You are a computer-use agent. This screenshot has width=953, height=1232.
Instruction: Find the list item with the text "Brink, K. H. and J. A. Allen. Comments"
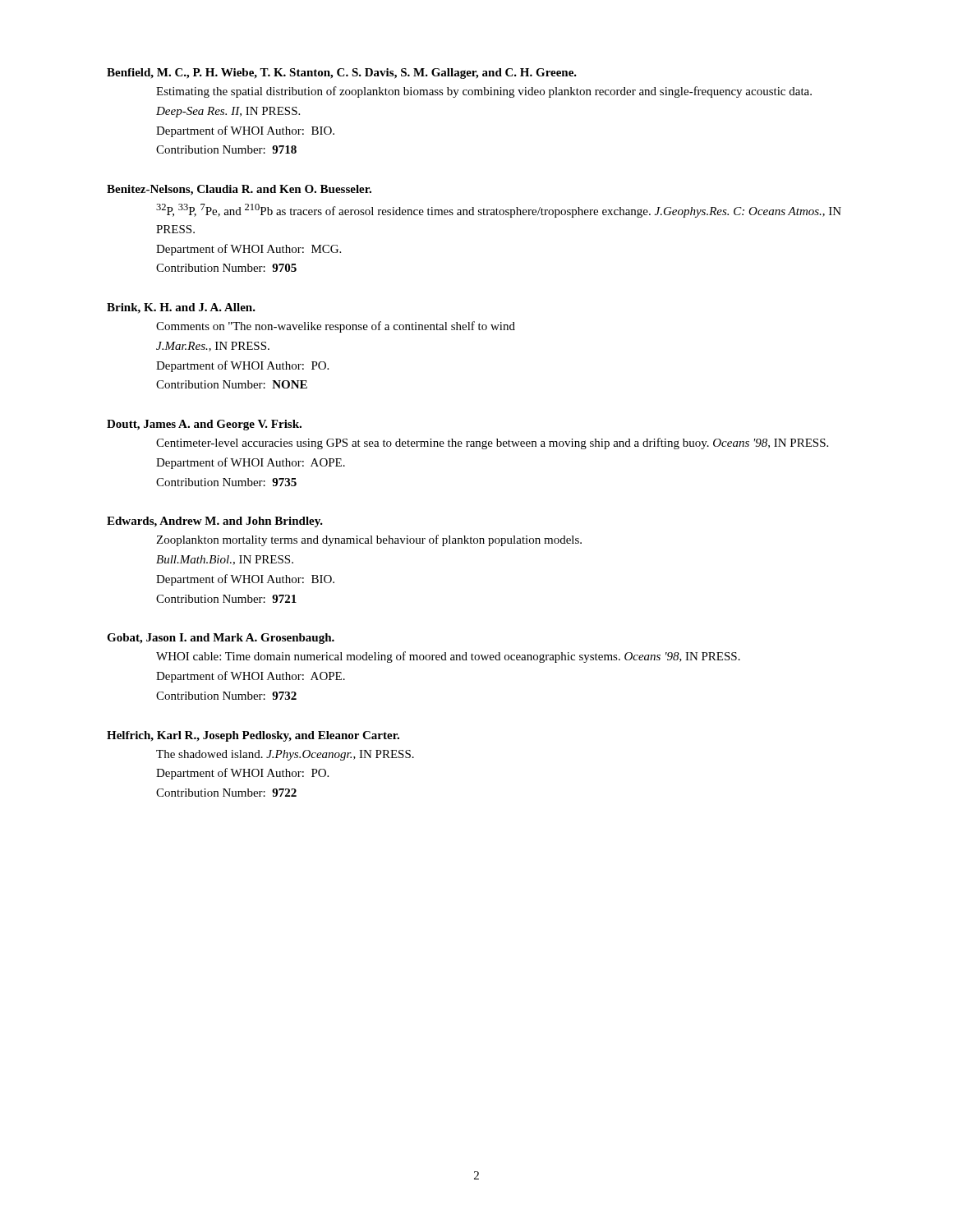tap(181, 308)
